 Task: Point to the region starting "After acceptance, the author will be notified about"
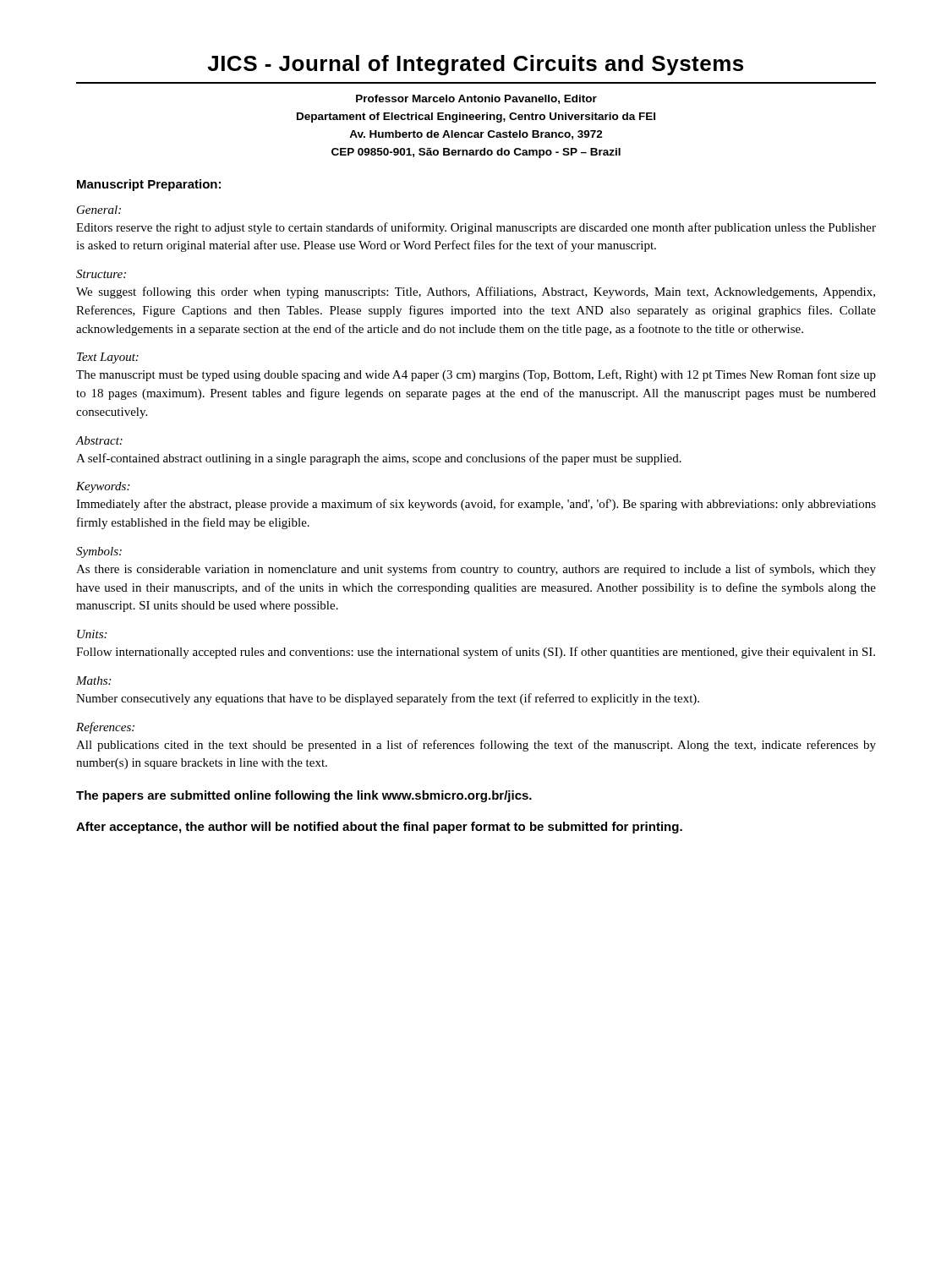pyautogui.click(x=379, y=826)
